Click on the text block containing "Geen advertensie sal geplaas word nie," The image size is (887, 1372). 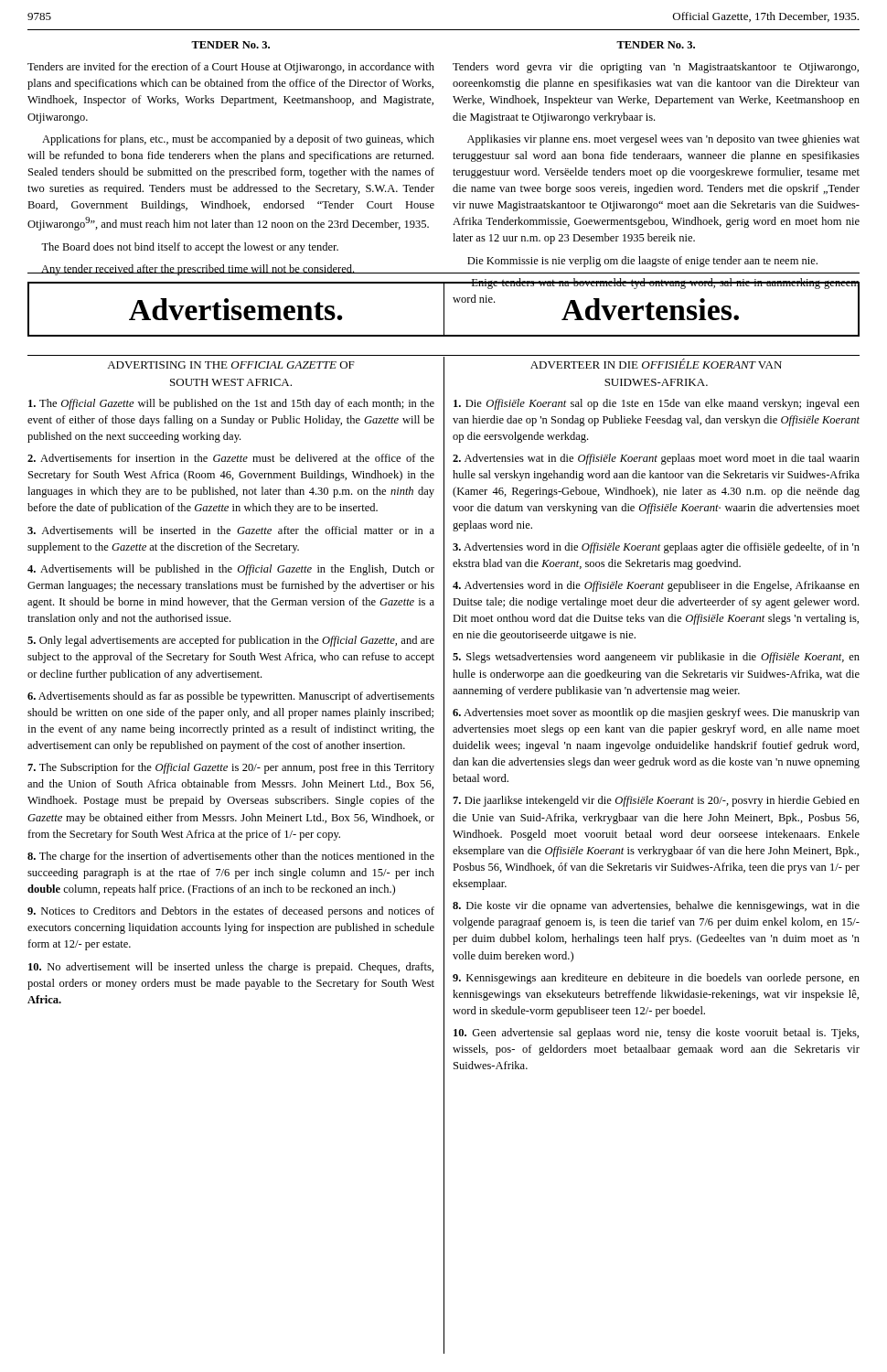656,1049
